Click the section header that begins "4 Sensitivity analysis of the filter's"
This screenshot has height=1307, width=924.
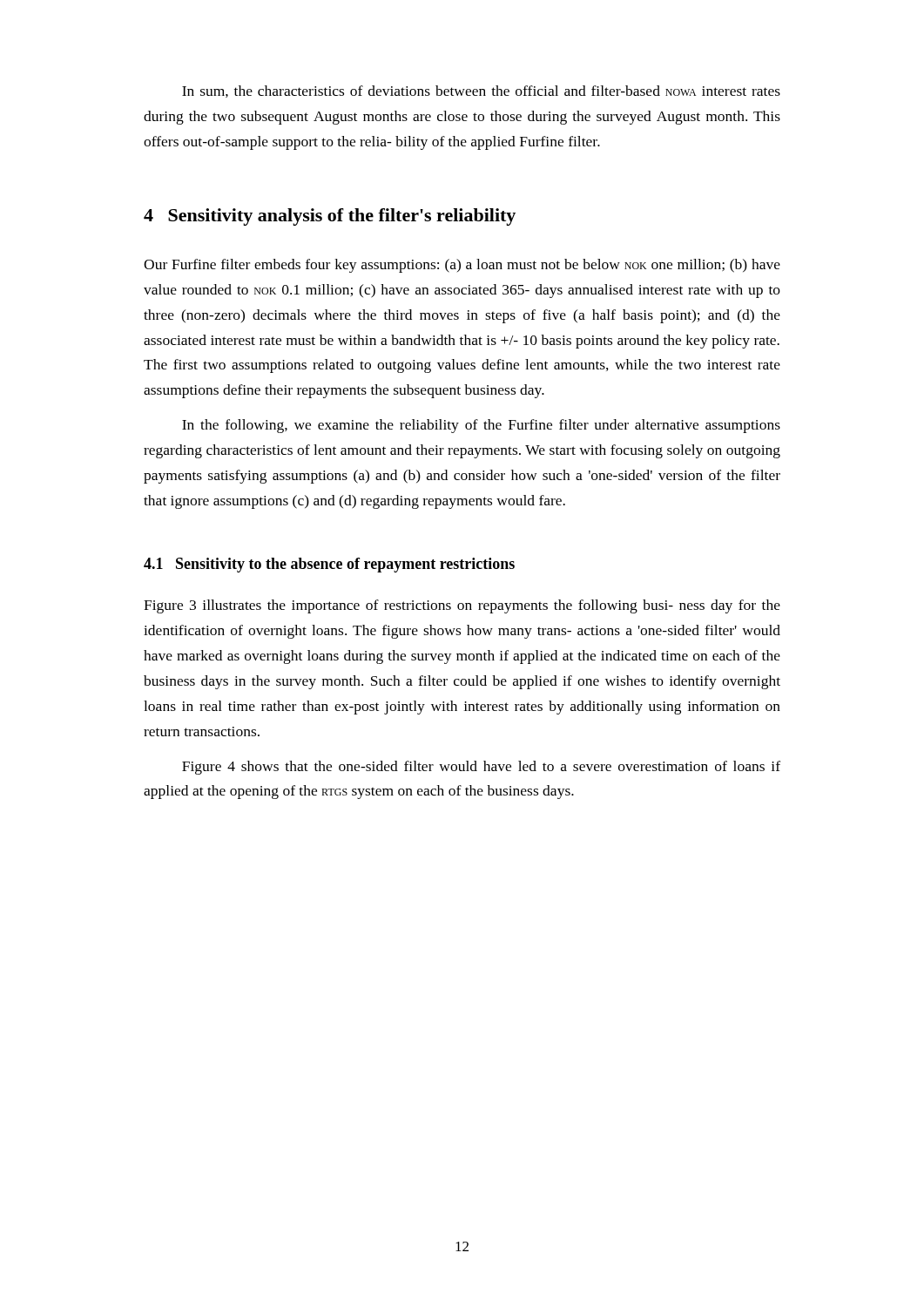click(330, 214)
